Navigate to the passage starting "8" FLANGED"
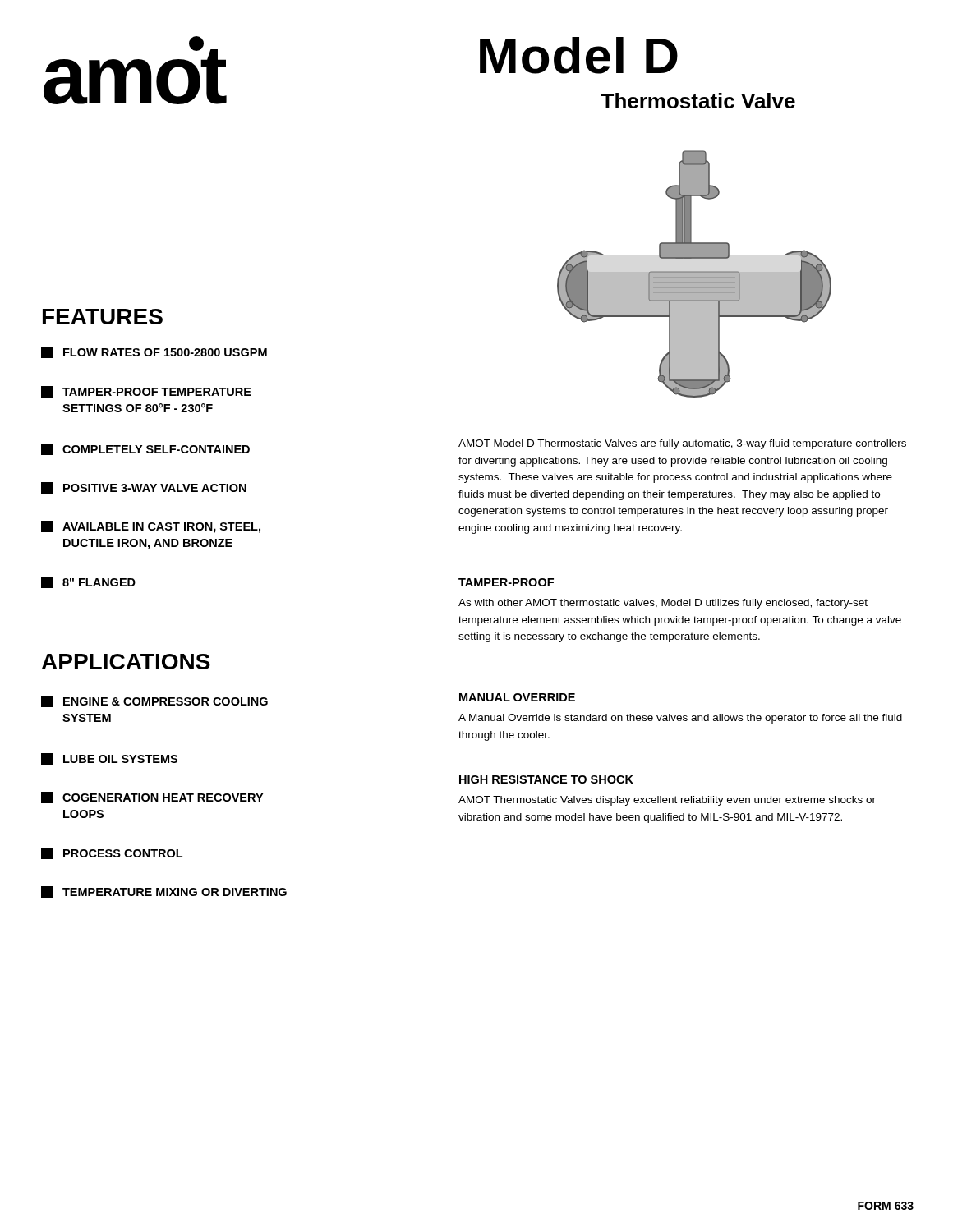Screen dimensions: 1232x953 88,583
